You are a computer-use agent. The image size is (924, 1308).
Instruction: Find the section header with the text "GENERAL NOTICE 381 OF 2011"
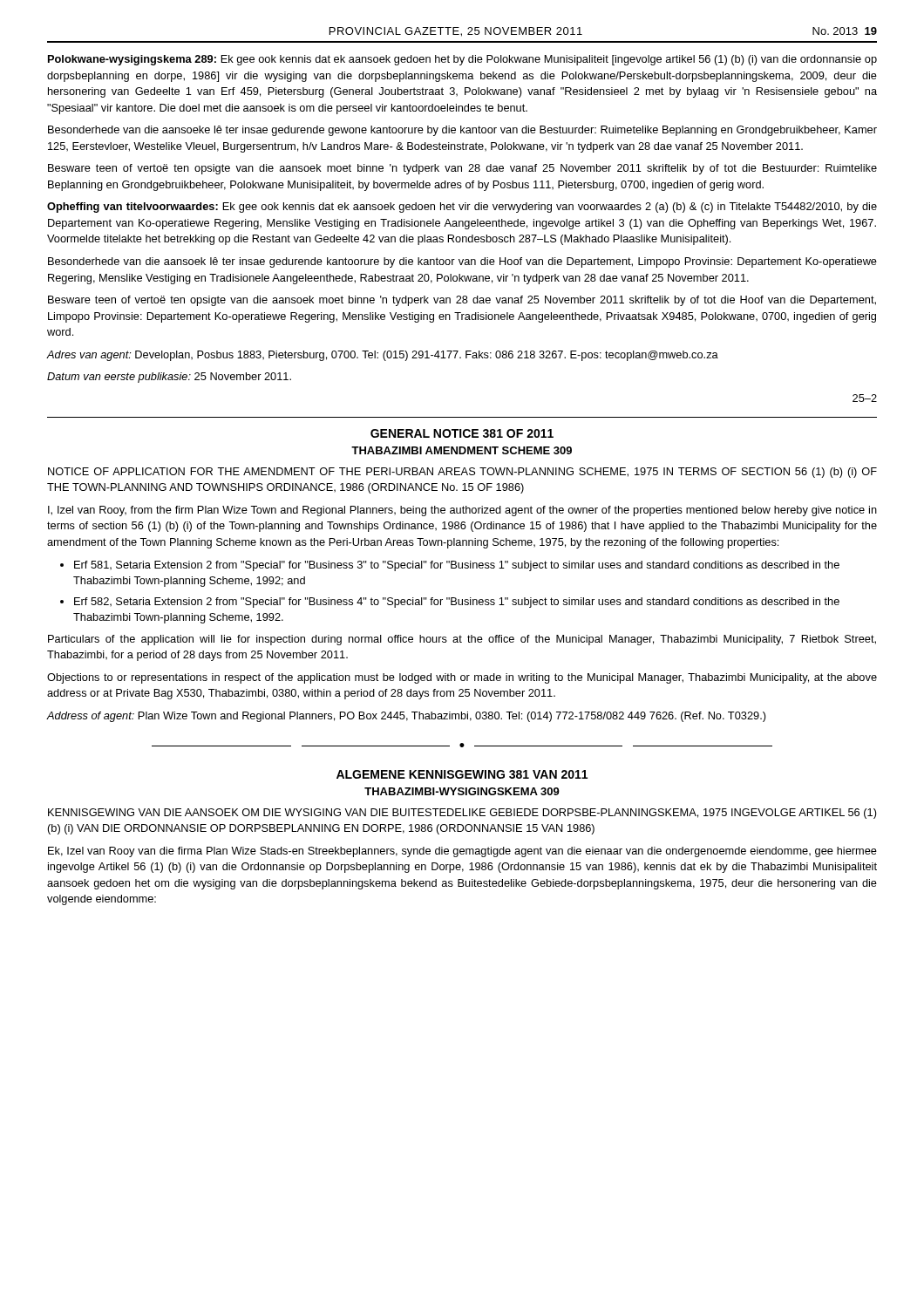462,433
